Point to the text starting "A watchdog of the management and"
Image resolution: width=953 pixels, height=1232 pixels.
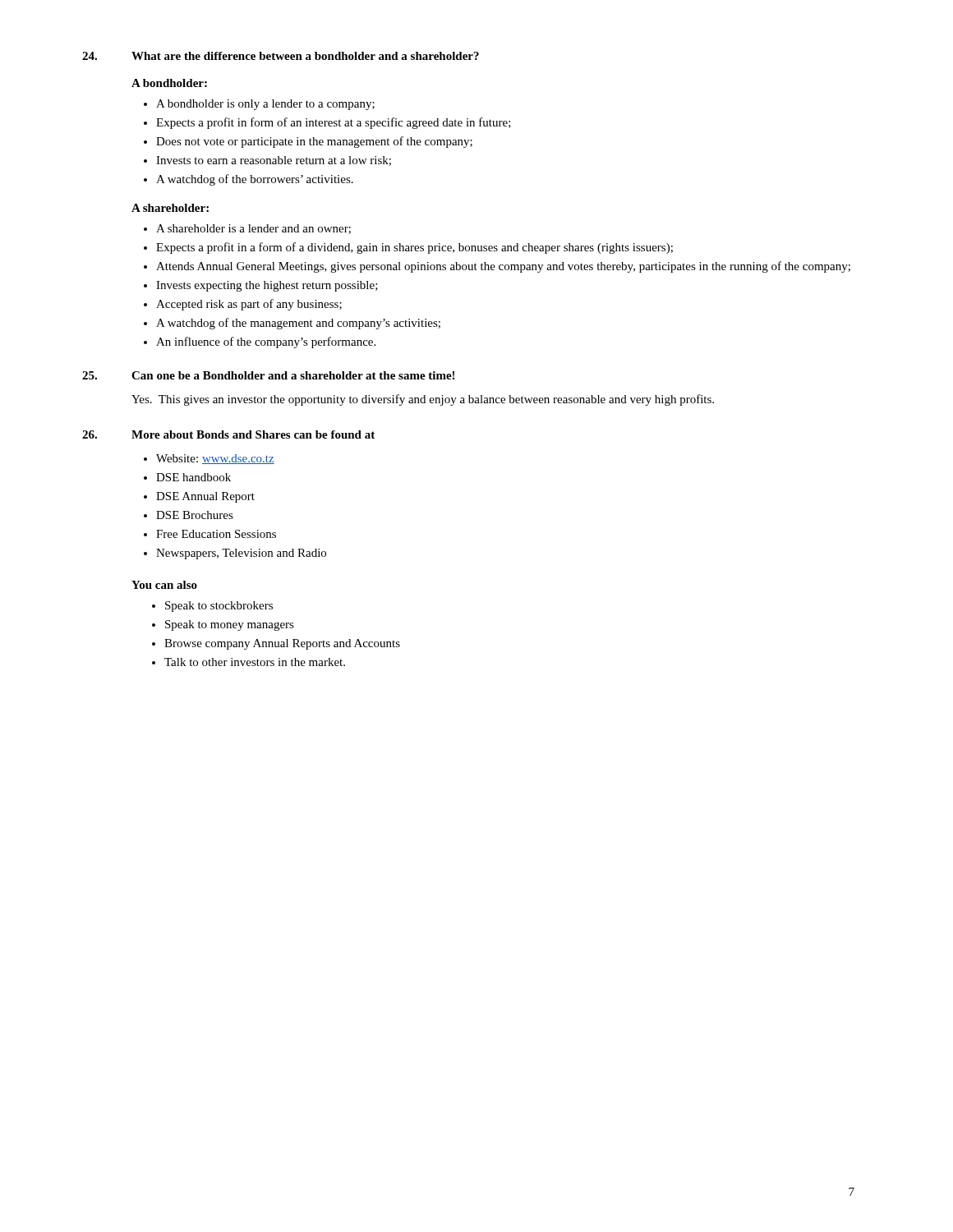[x=299, y=323]
